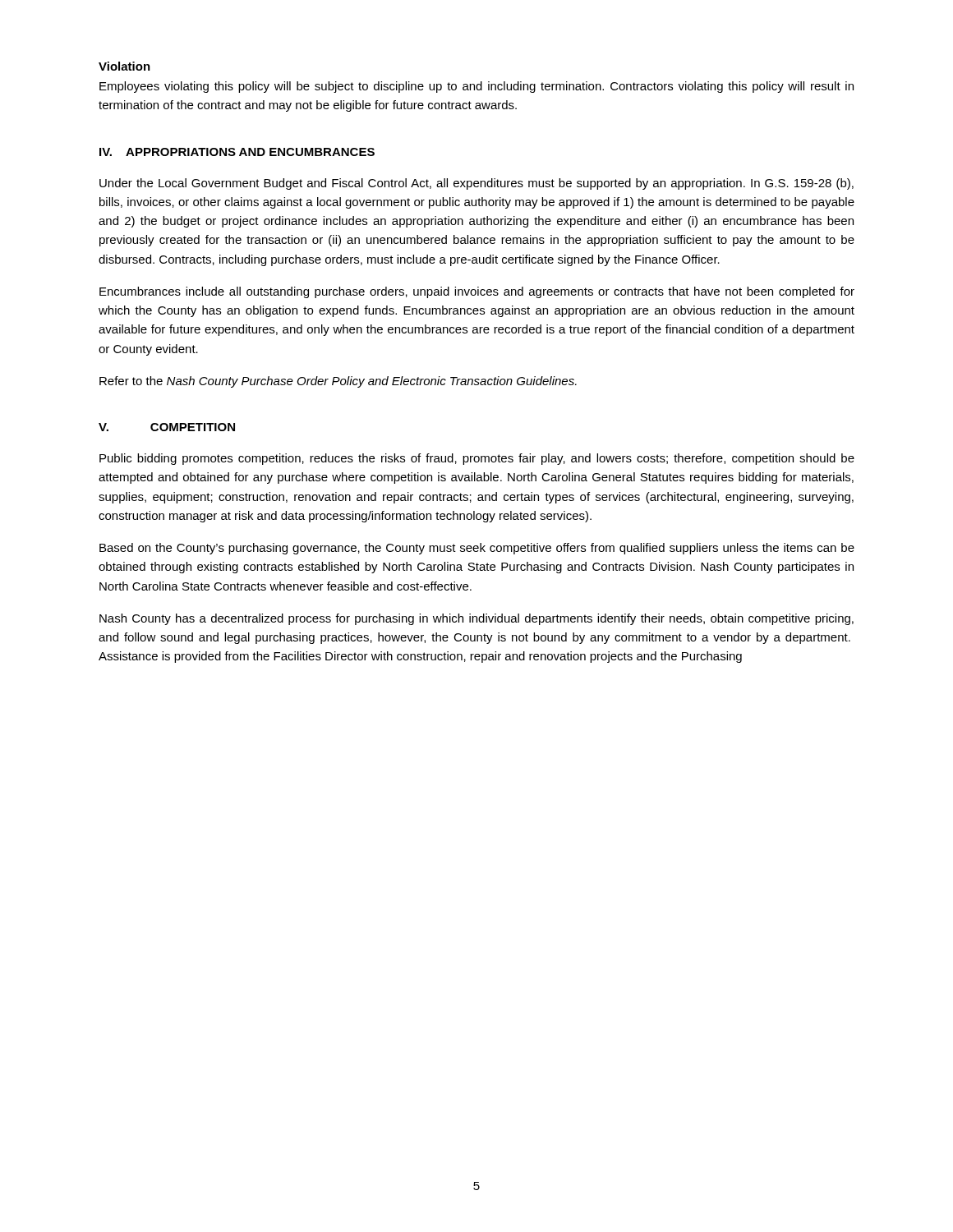Locate the block of text that opens with "Public bidding promotes competition, reduces the risks of"
The height and width of the screenshot is (1232, 953).
click(x=476, y=487)
